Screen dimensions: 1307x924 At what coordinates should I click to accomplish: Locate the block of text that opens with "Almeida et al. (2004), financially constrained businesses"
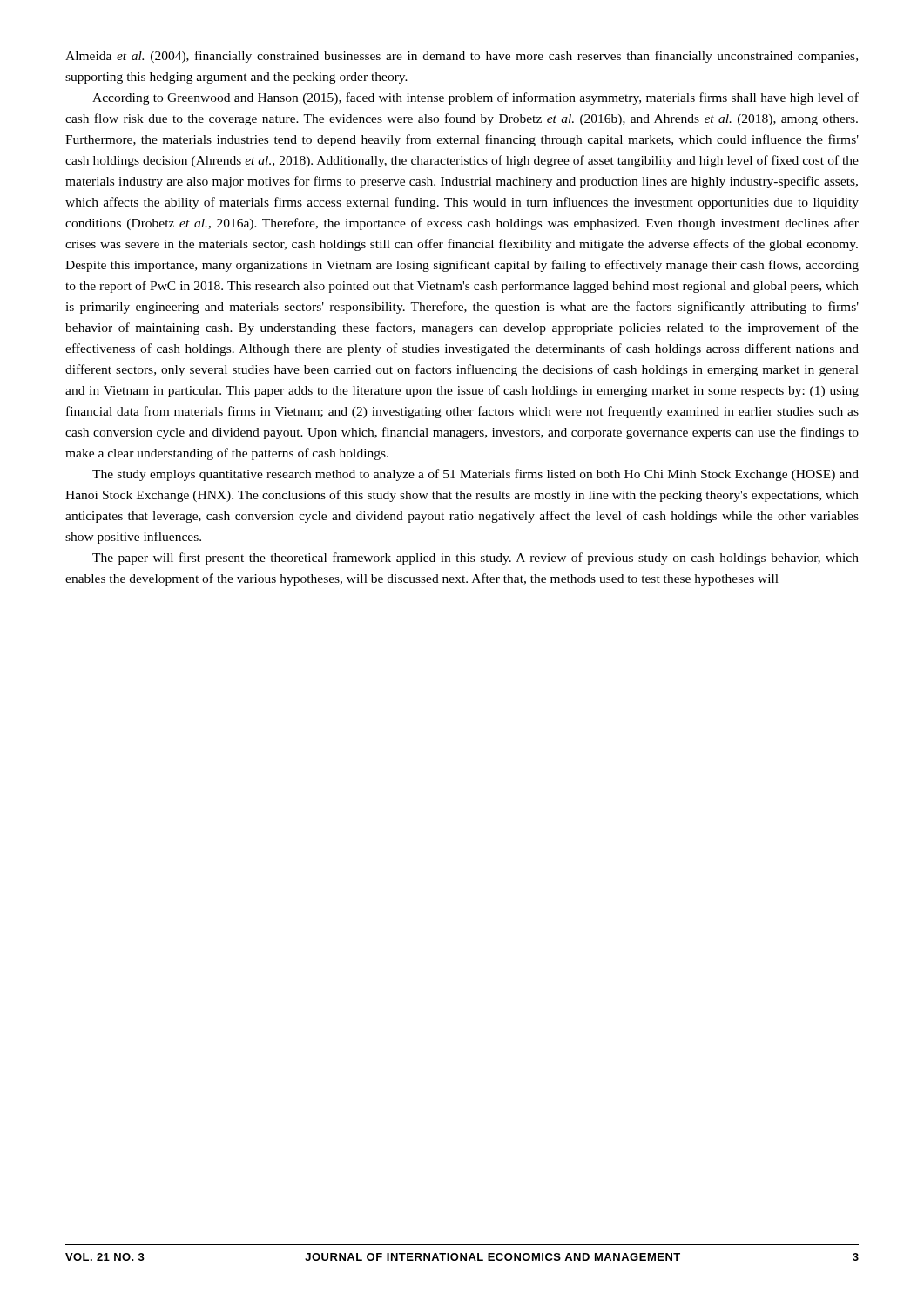click(462, 66)
